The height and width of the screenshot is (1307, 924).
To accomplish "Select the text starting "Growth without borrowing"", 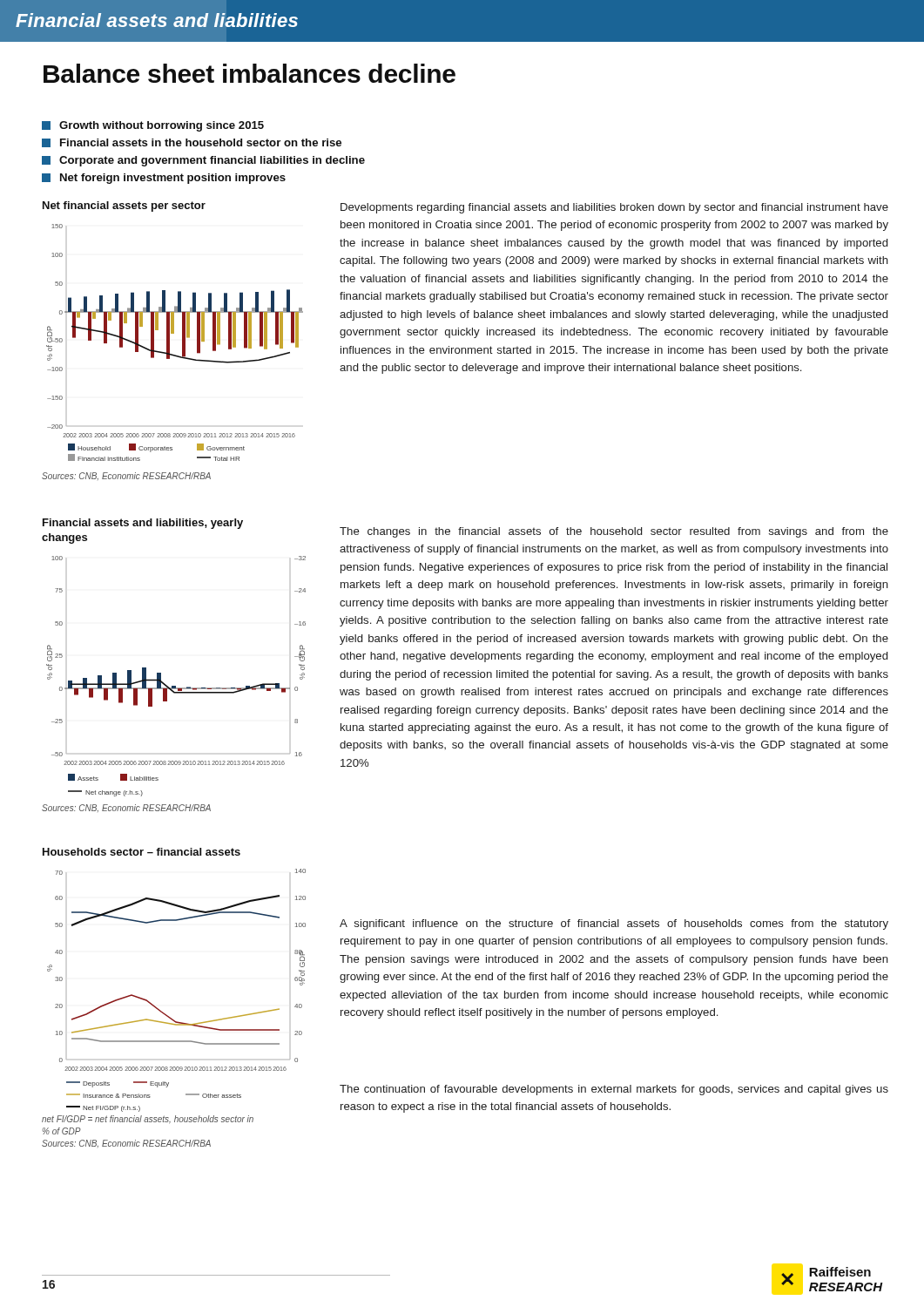I will 153,125.
